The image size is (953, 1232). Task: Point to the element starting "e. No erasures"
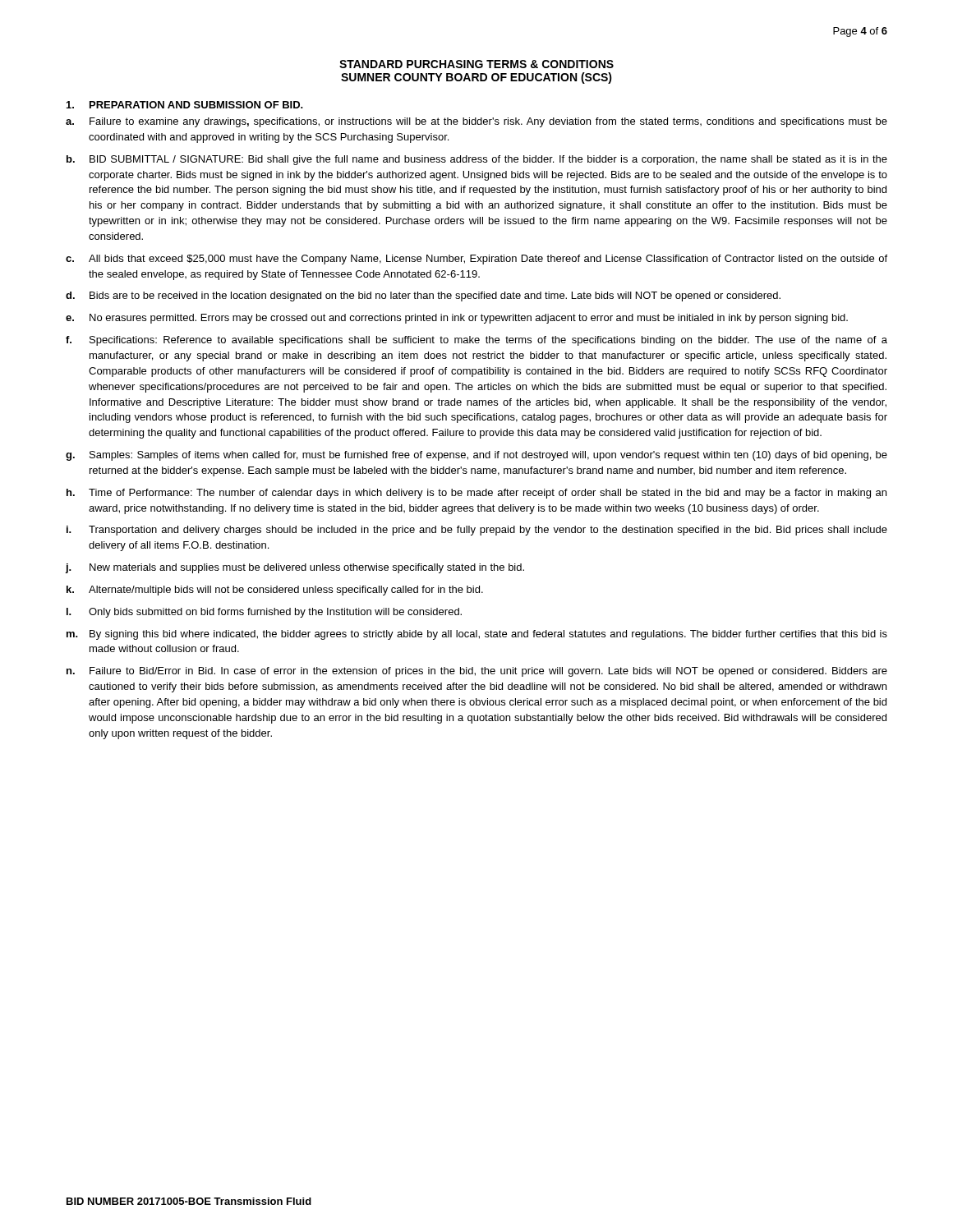476,318
